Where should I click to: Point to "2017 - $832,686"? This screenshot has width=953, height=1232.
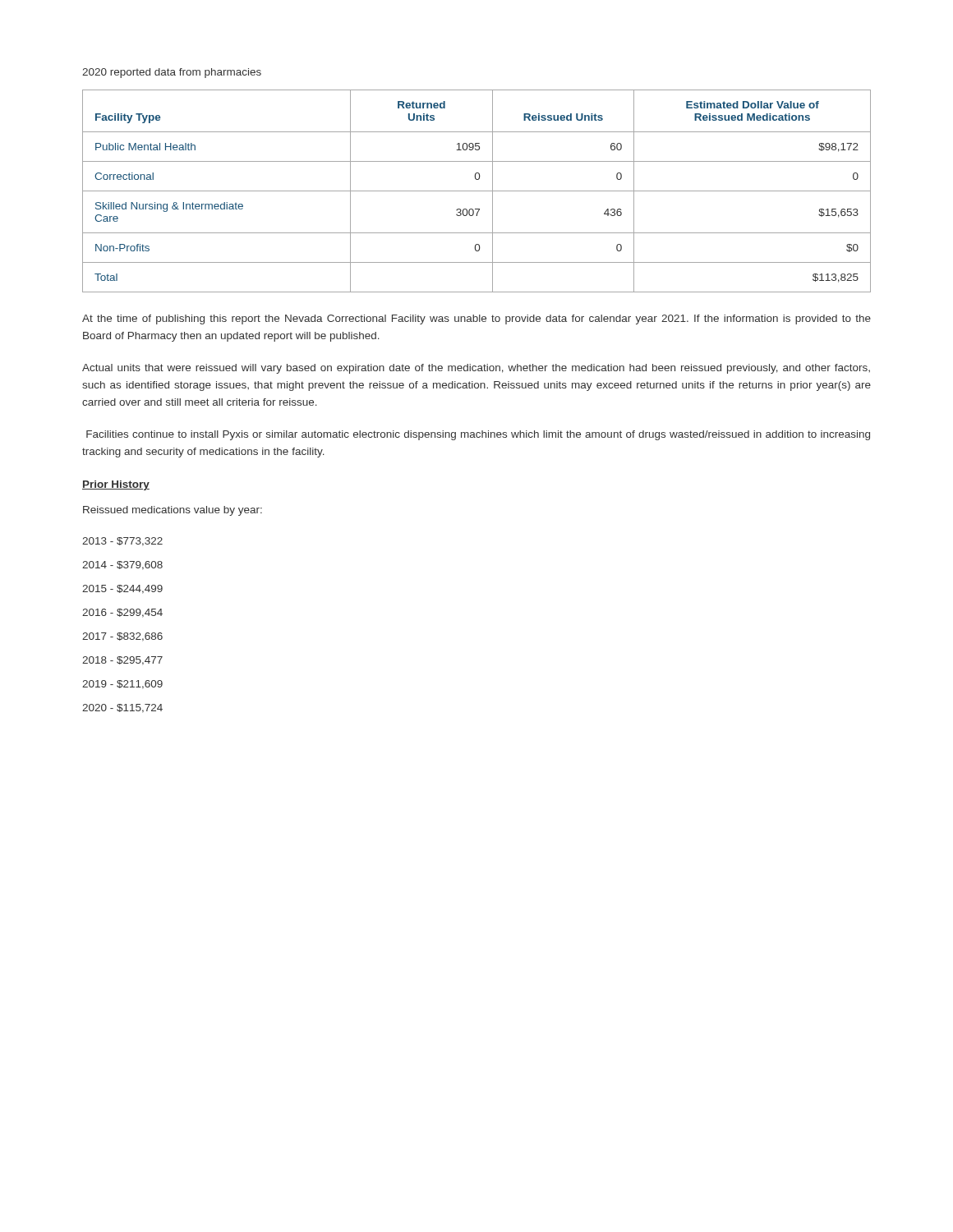(123, 636)
